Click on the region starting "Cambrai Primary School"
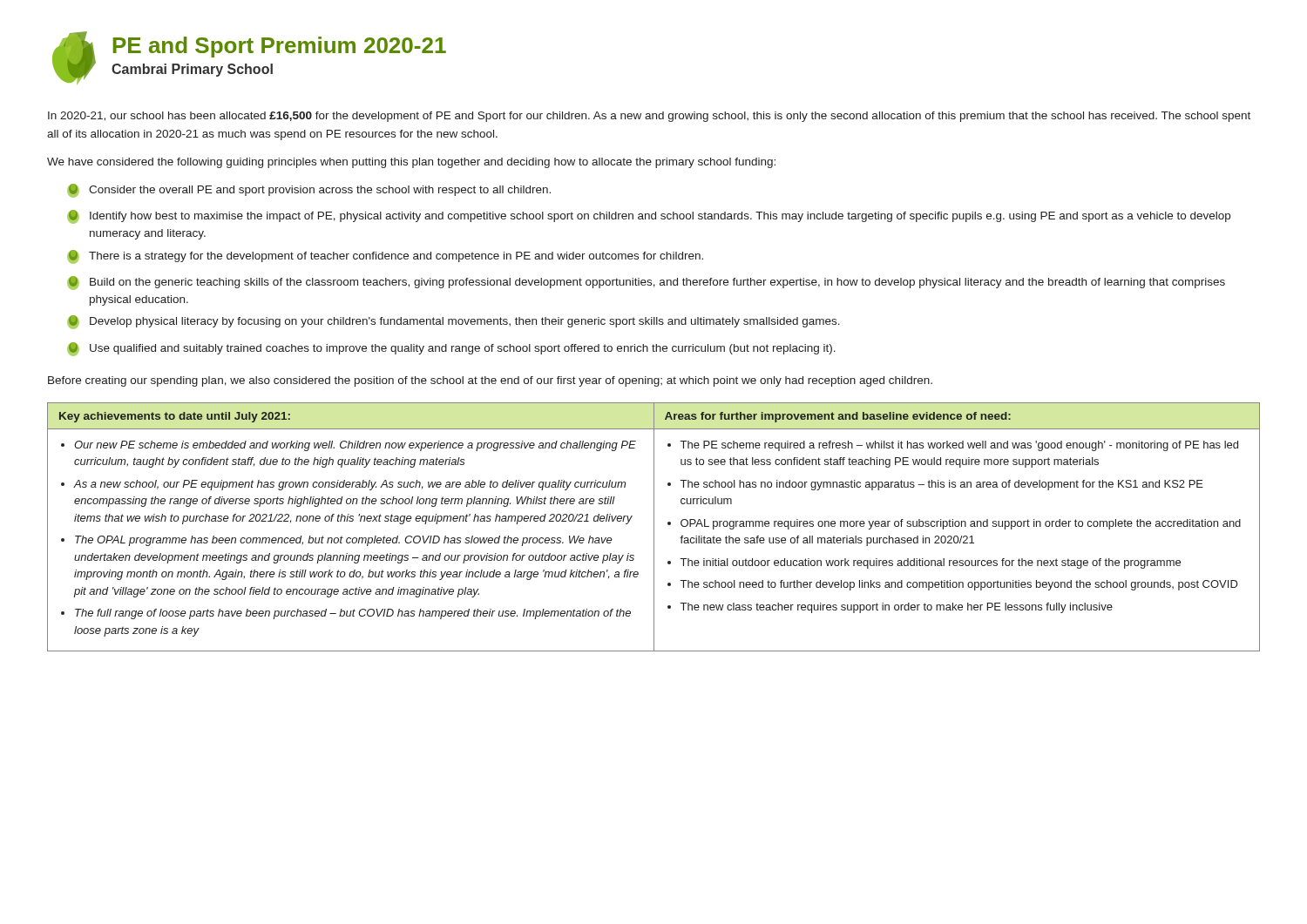 point(192,69)
